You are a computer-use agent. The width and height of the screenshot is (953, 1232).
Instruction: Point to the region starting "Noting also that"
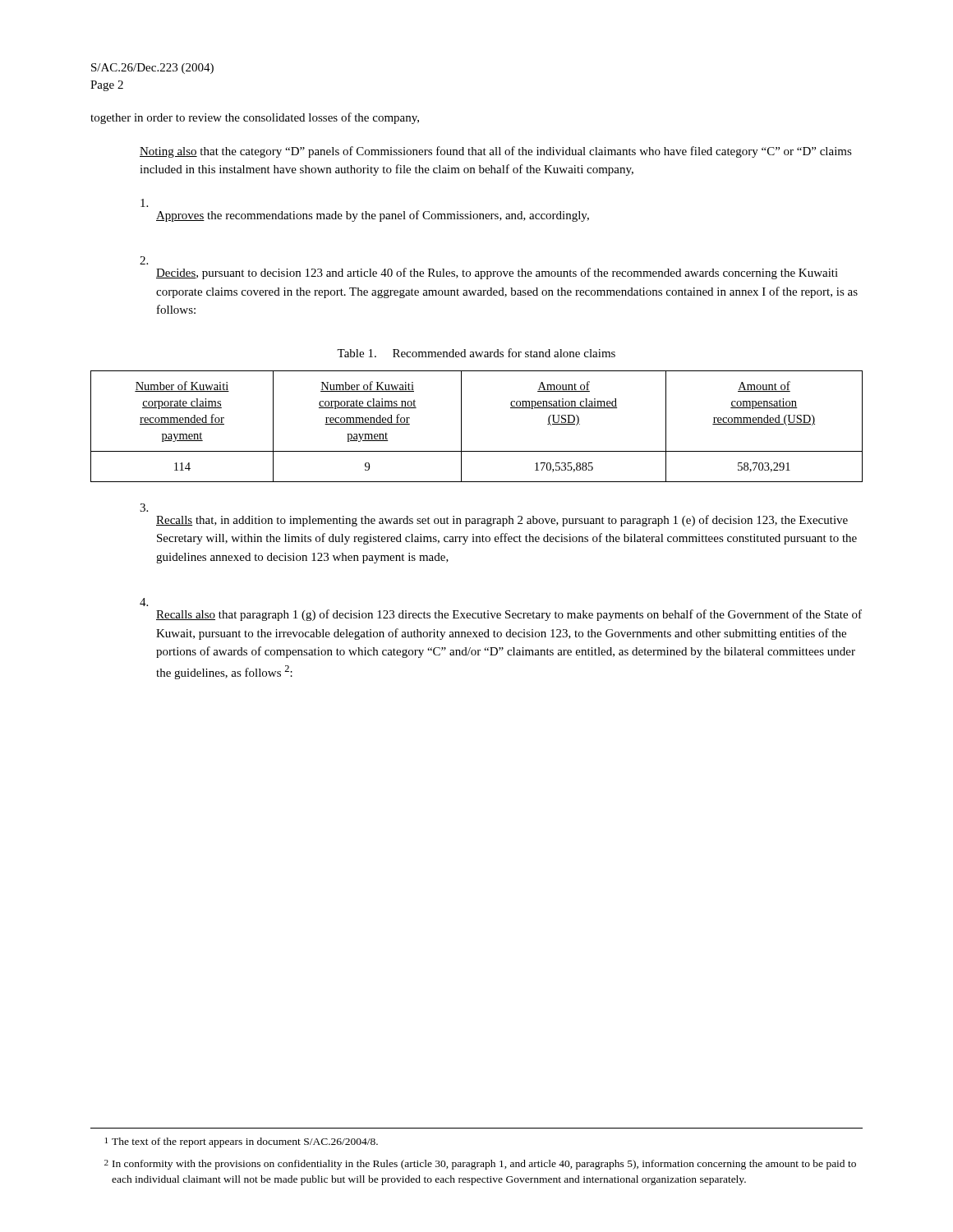point(501,160)
